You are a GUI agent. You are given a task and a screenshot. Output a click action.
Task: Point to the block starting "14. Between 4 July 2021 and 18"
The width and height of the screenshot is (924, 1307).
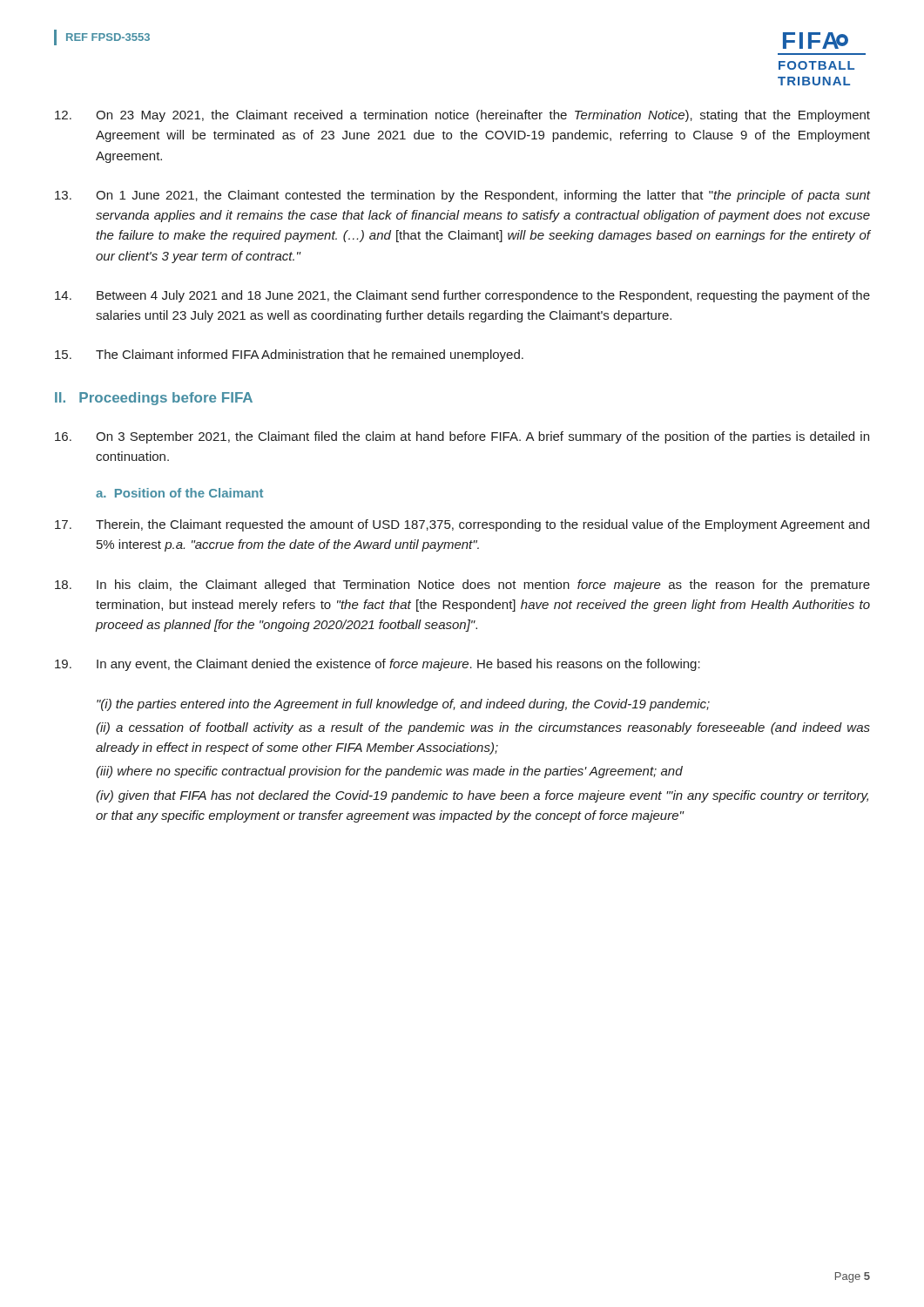point(462,305)
